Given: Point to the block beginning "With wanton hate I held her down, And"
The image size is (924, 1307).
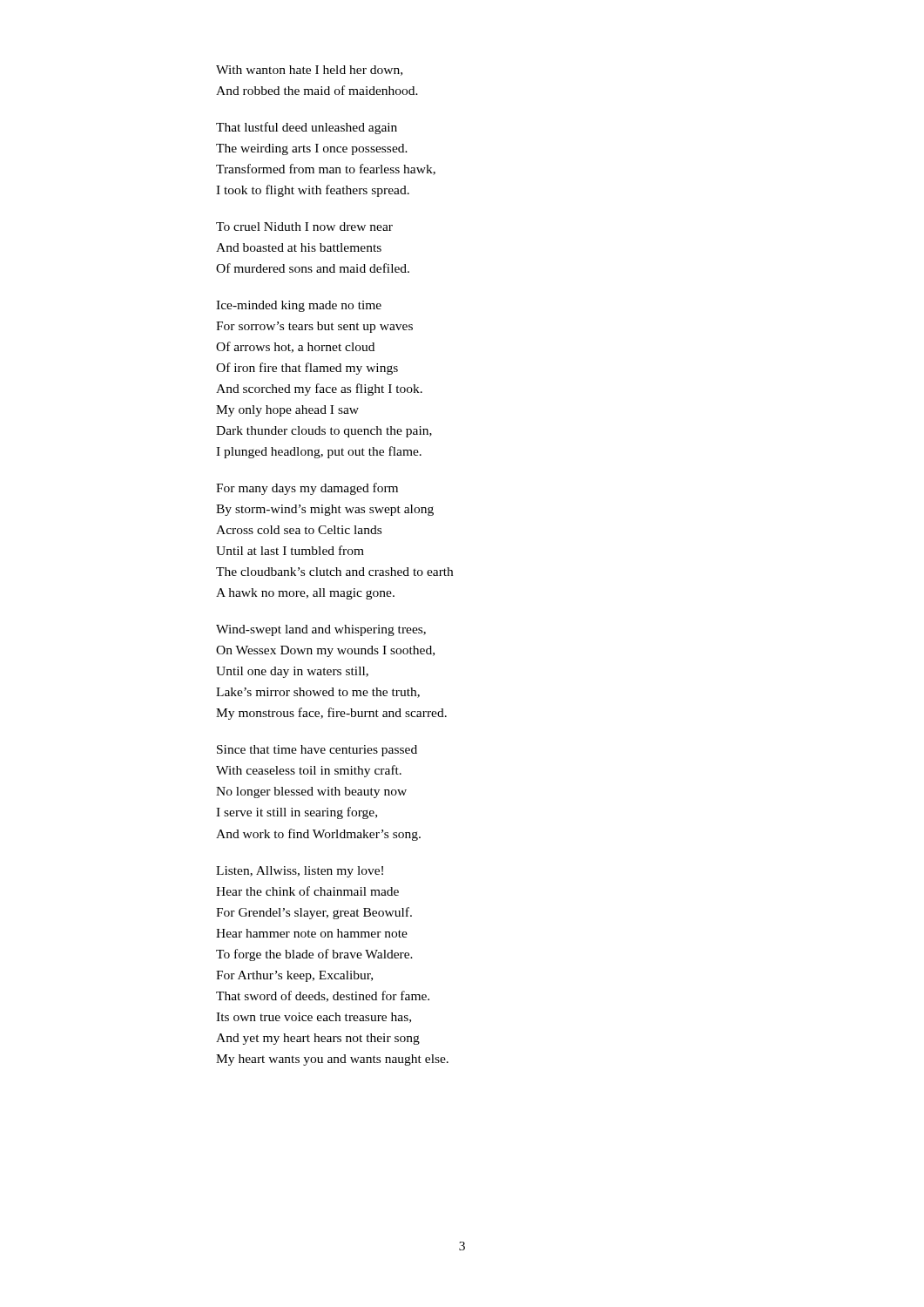Looking at the screenshot, I should click(x=309, y=71).
